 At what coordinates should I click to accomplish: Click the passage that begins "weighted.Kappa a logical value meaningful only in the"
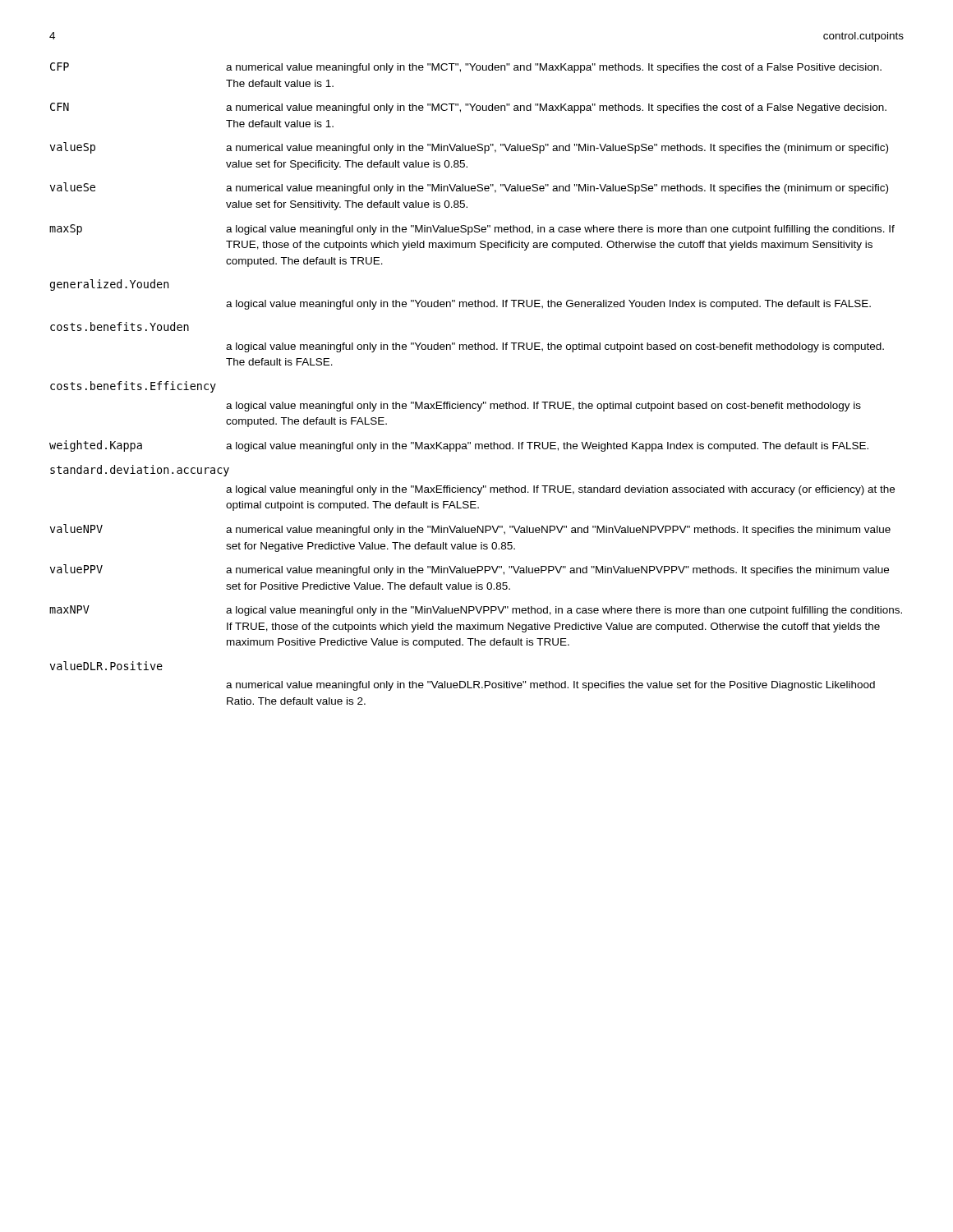pyautogui.click(x=476, y=446)
